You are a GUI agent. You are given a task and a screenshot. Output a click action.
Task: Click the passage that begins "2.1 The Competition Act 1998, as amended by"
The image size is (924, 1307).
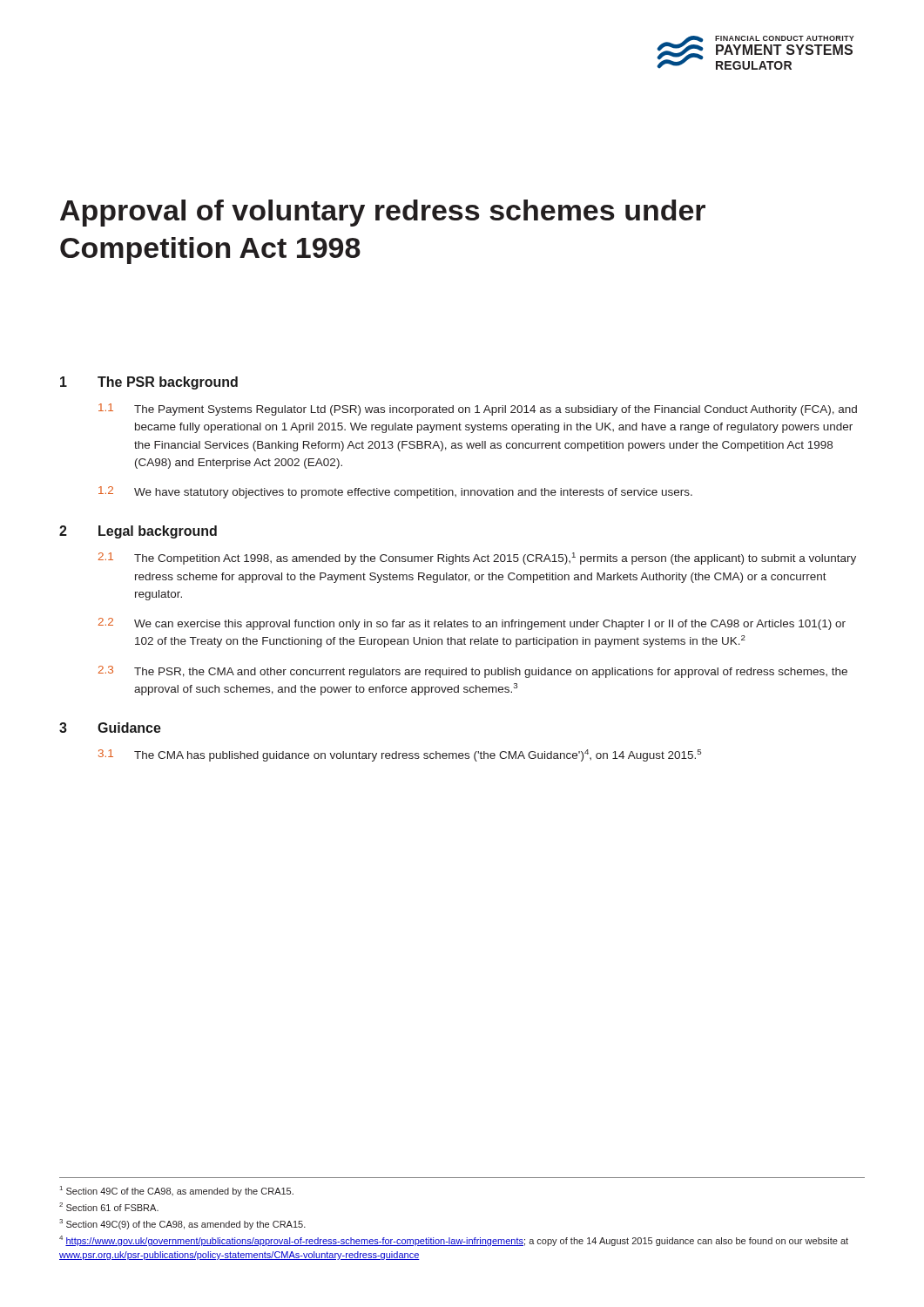(481, 576)
